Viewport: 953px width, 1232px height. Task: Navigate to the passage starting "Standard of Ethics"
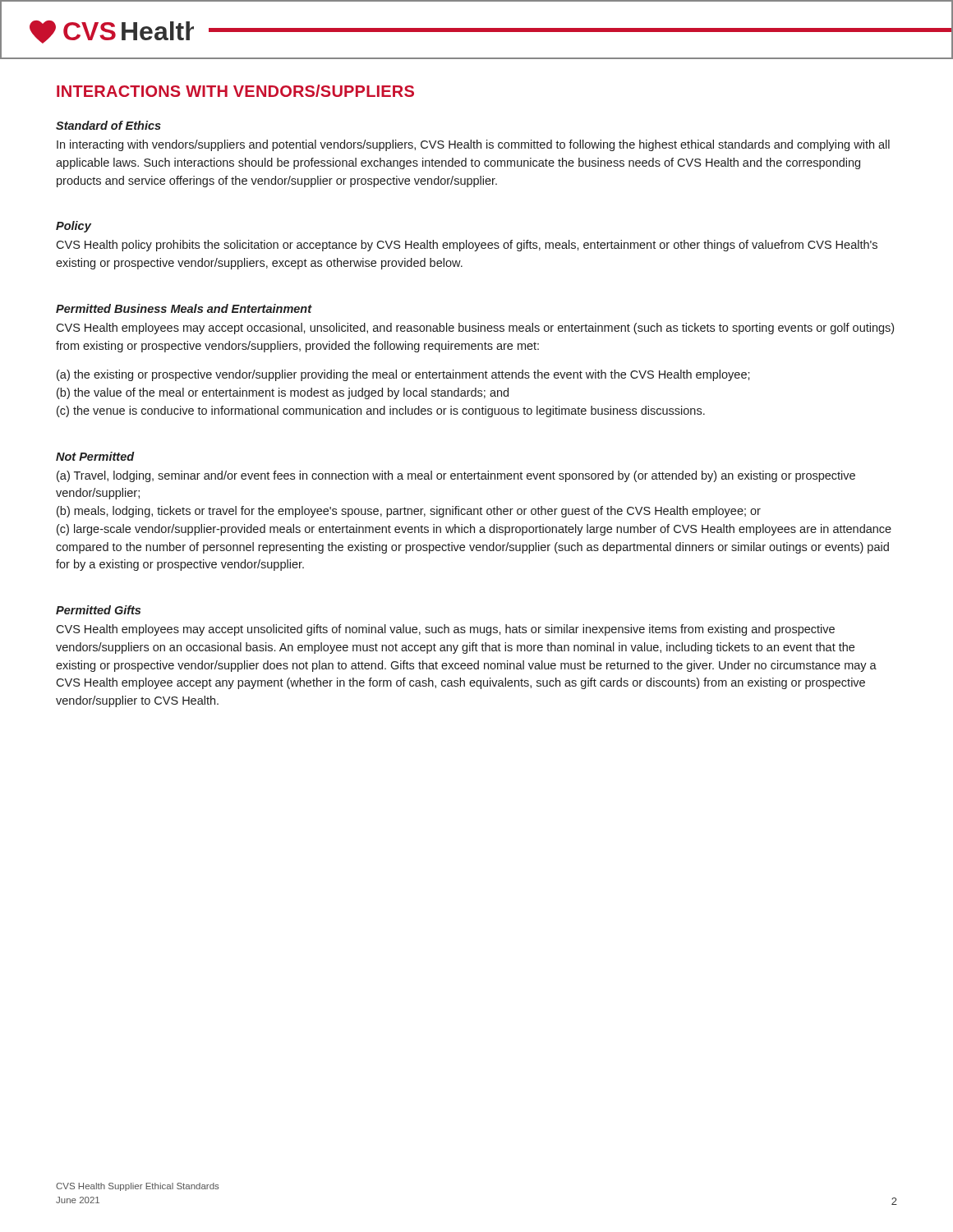click(108, 125)
